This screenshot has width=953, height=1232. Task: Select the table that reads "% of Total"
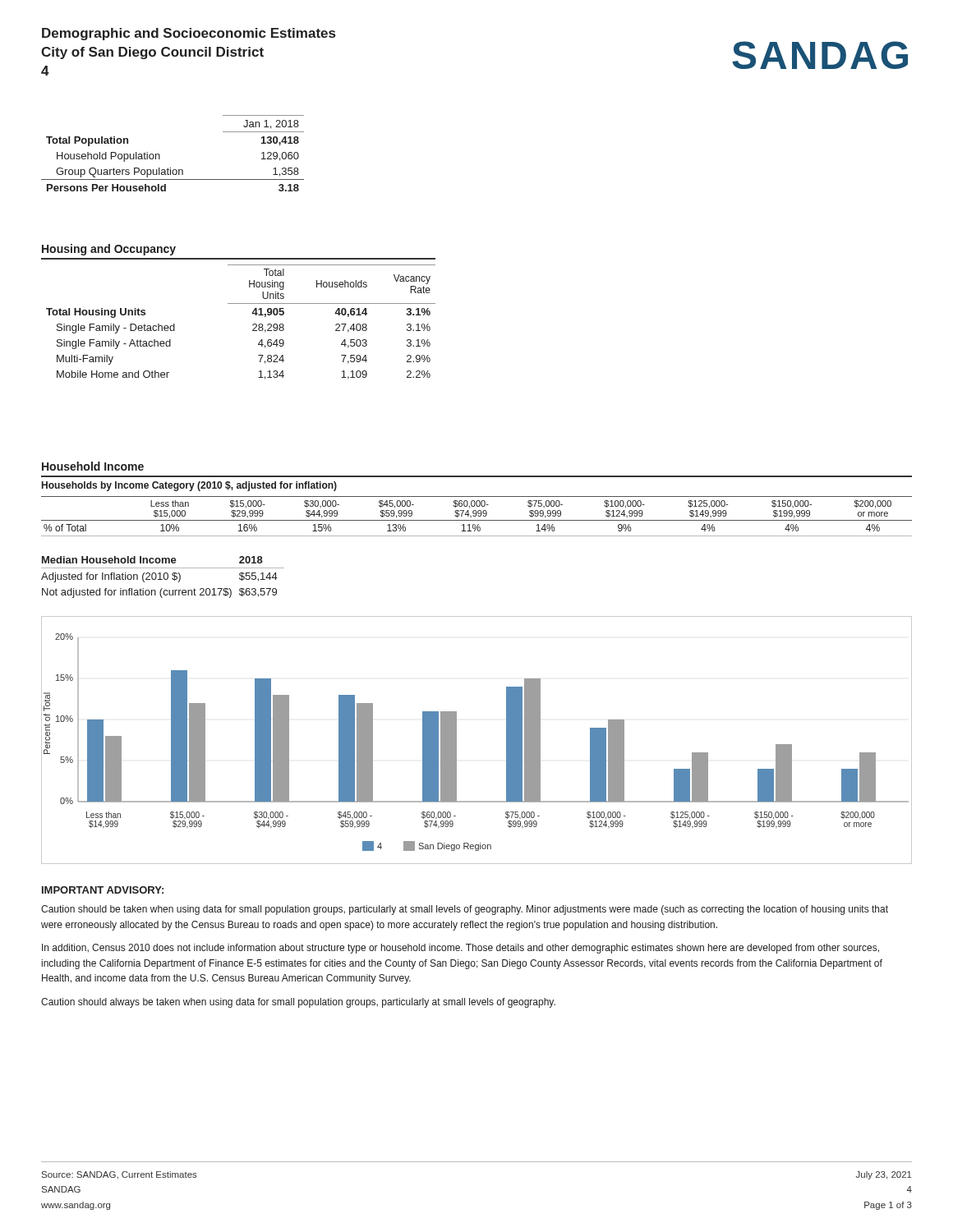click(476, 516)
